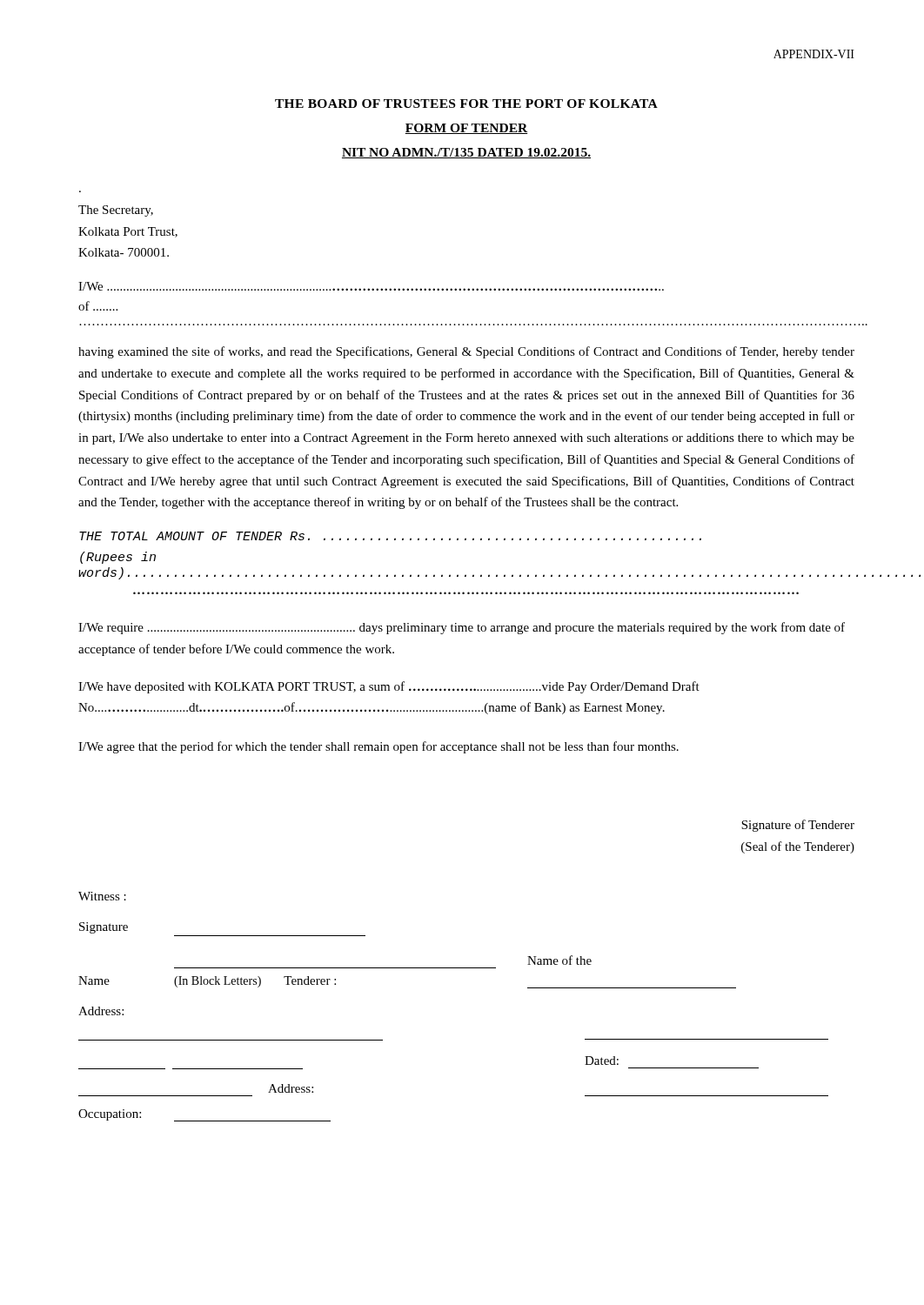Click on the region starting "THE BOARD OF TRUSTEES FOR"
Screen dimensions: 1305x924
click(x=466, y=103)
